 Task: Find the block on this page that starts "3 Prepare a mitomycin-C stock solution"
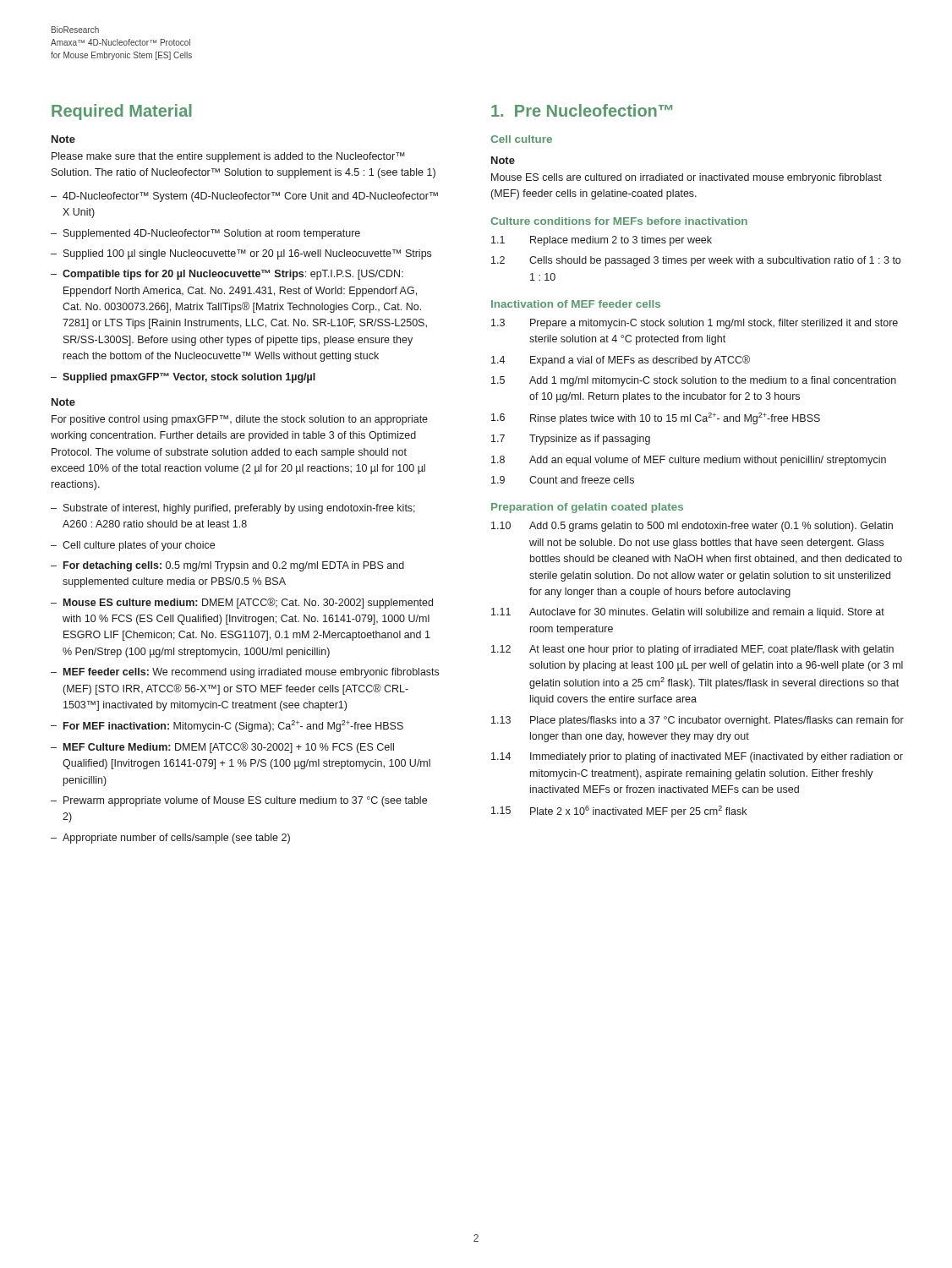point(698,332)
